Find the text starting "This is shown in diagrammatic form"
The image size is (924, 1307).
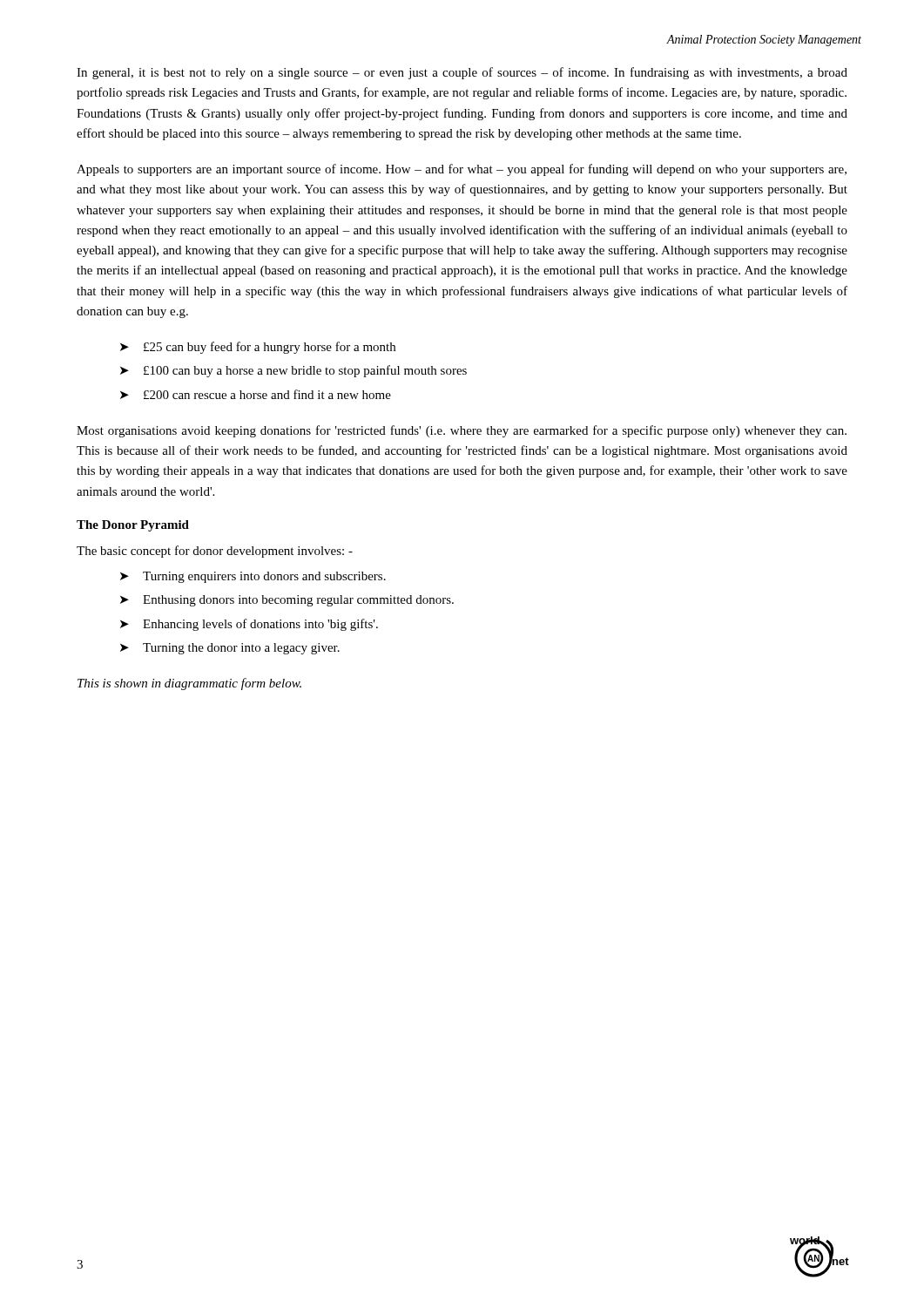(x=190, y=683)
